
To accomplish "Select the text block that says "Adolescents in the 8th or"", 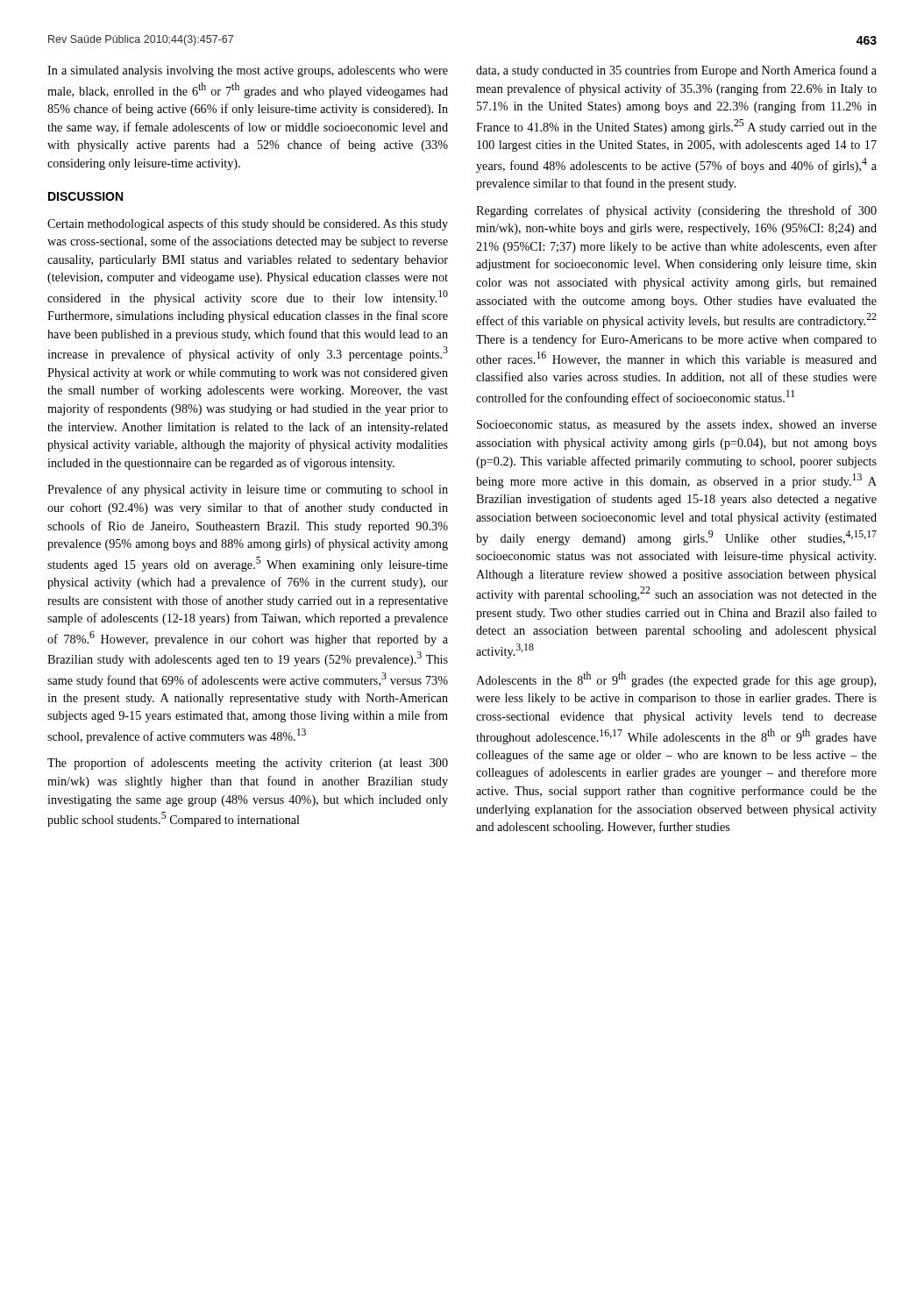I will click(676, 753).
